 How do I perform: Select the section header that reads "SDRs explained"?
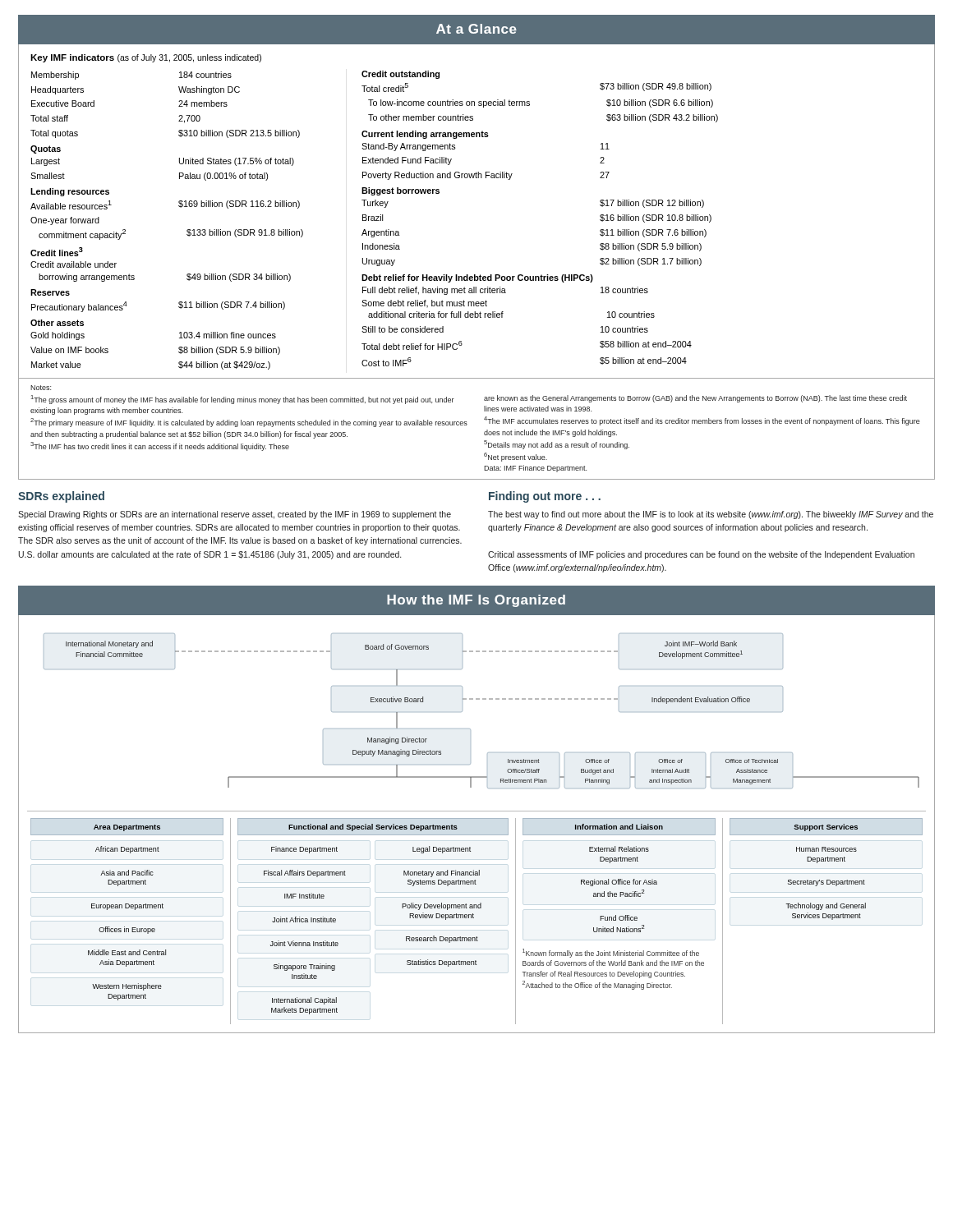pos(62,496)
